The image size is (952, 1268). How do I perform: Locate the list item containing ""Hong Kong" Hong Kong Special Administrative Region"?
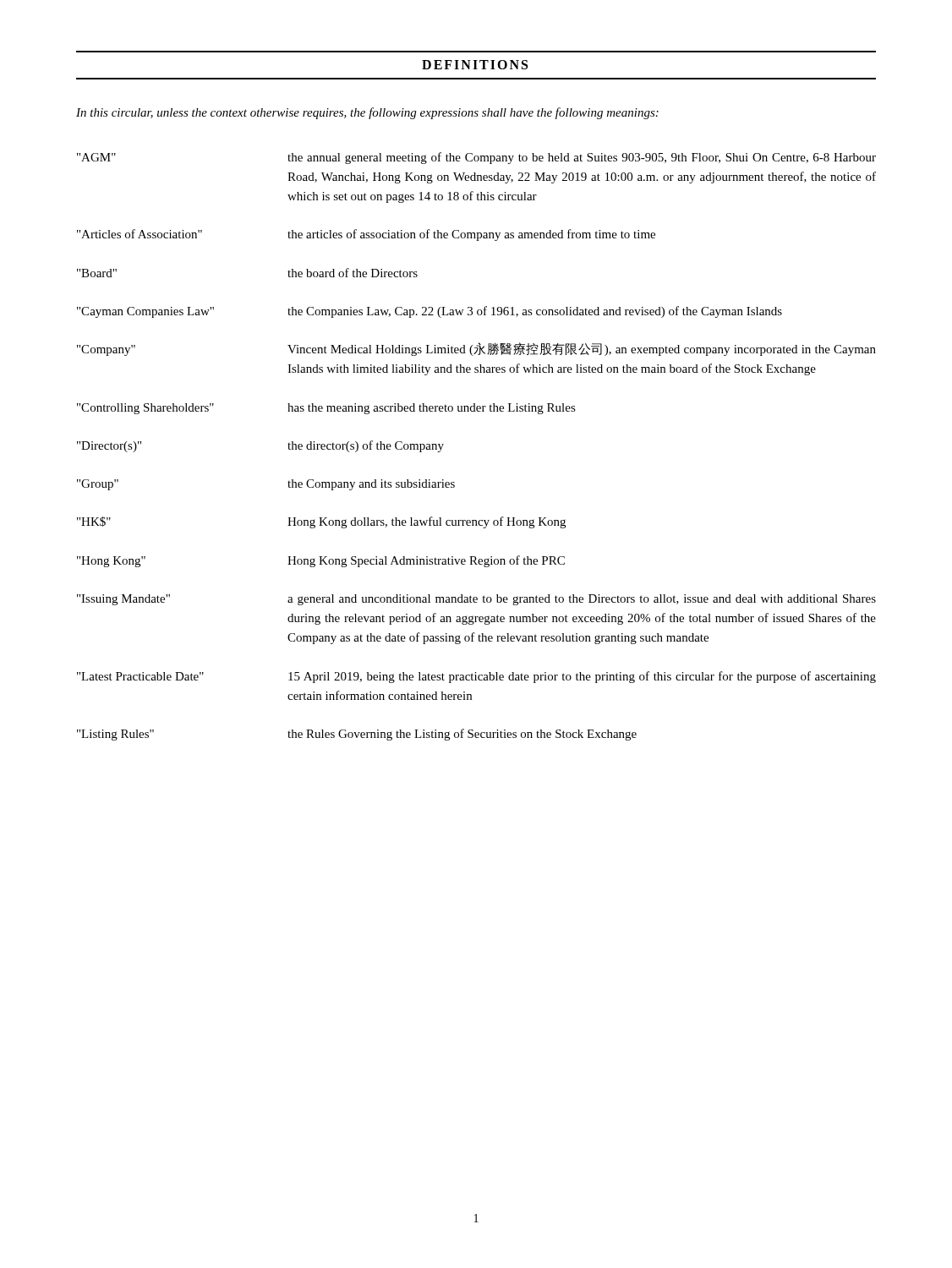pyautogui.click(x=476, y=570)
